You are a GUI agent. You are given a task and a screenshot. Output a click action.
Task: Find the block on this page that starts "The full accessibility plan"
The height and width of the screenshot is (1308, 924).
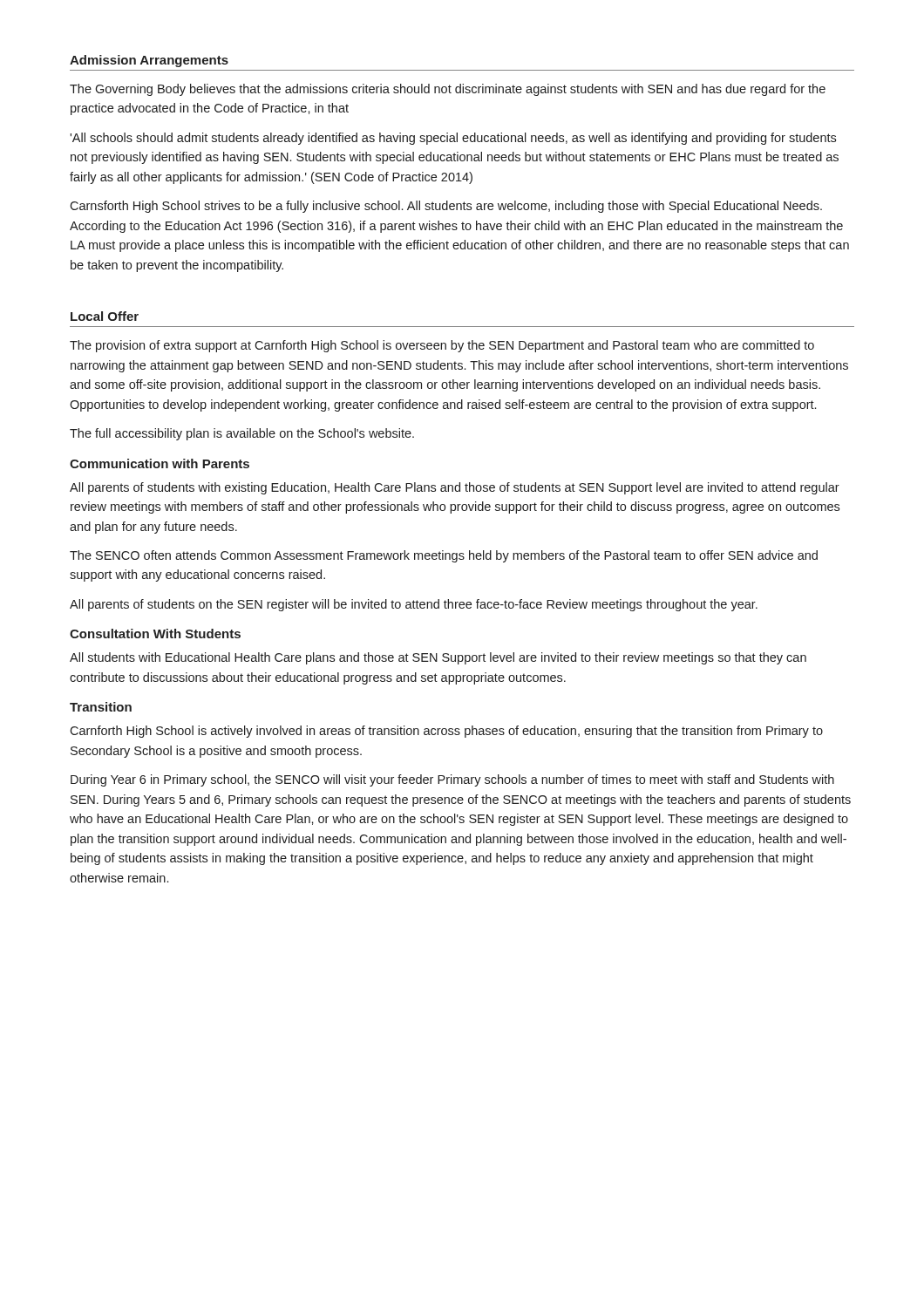(x=242, y=433)
